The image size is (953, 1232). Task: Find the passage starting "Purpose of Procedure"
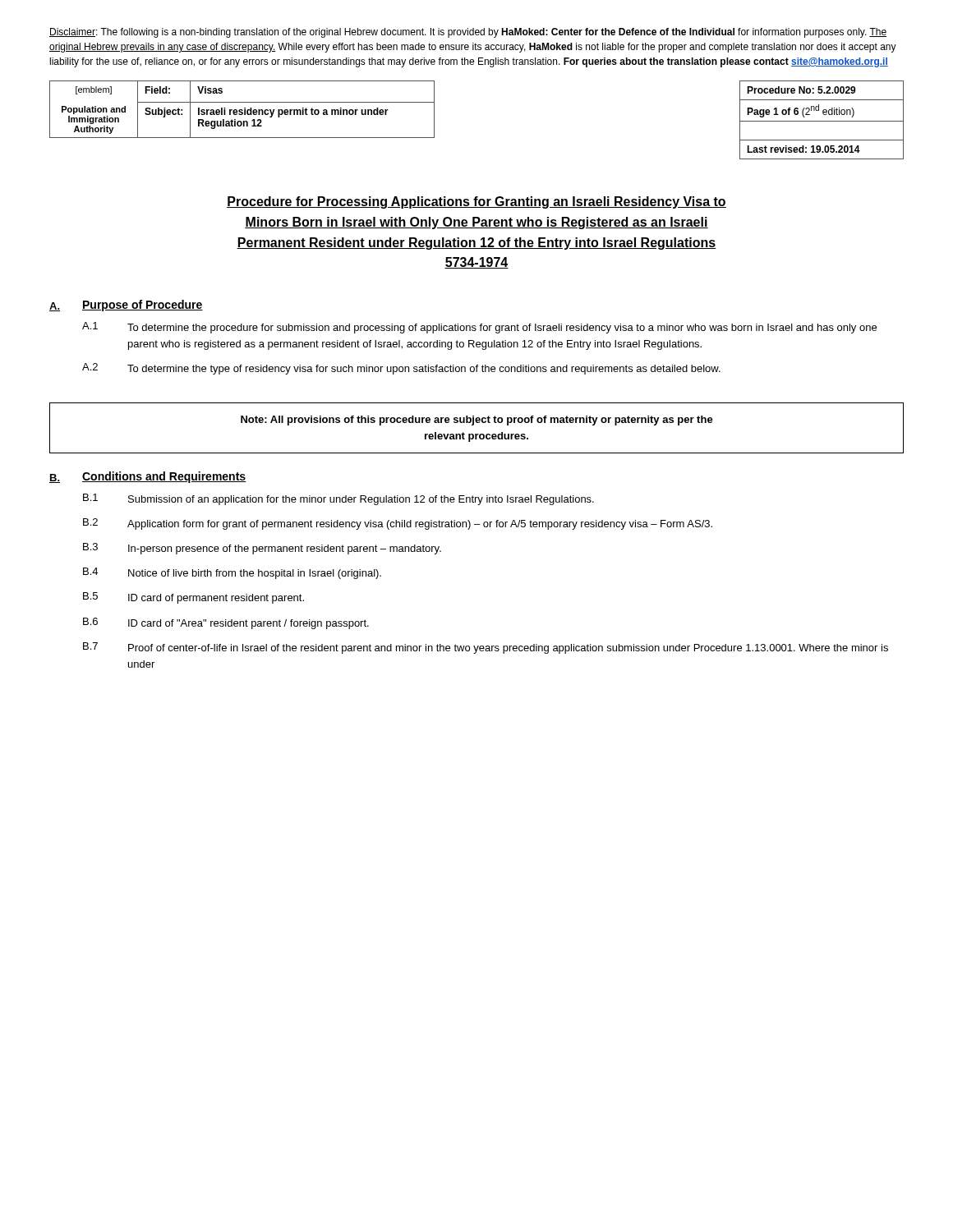[x=142, y=305]
